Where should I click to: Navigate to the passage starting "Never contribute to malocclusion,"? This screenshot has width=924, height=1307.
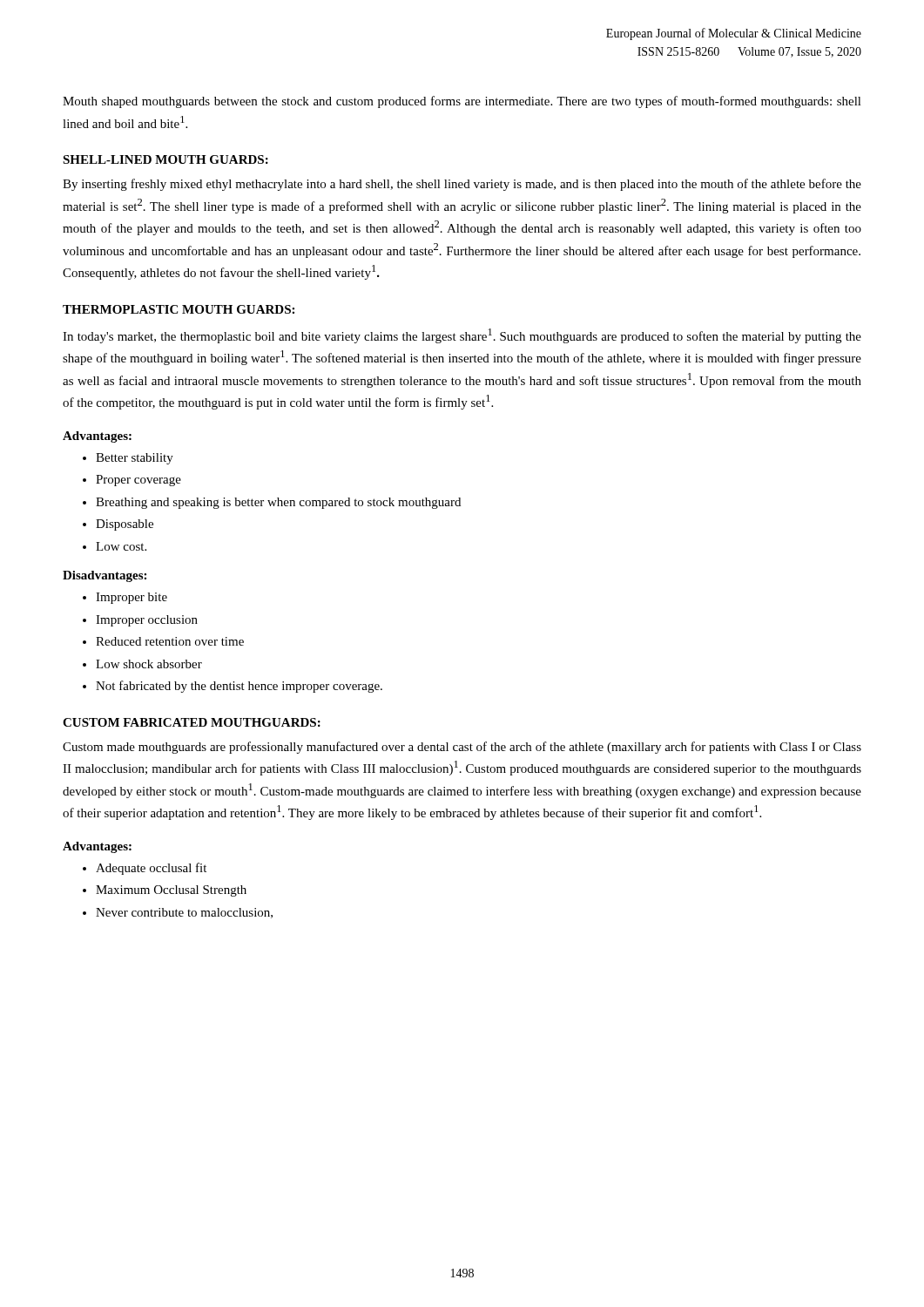pos(185,912)
